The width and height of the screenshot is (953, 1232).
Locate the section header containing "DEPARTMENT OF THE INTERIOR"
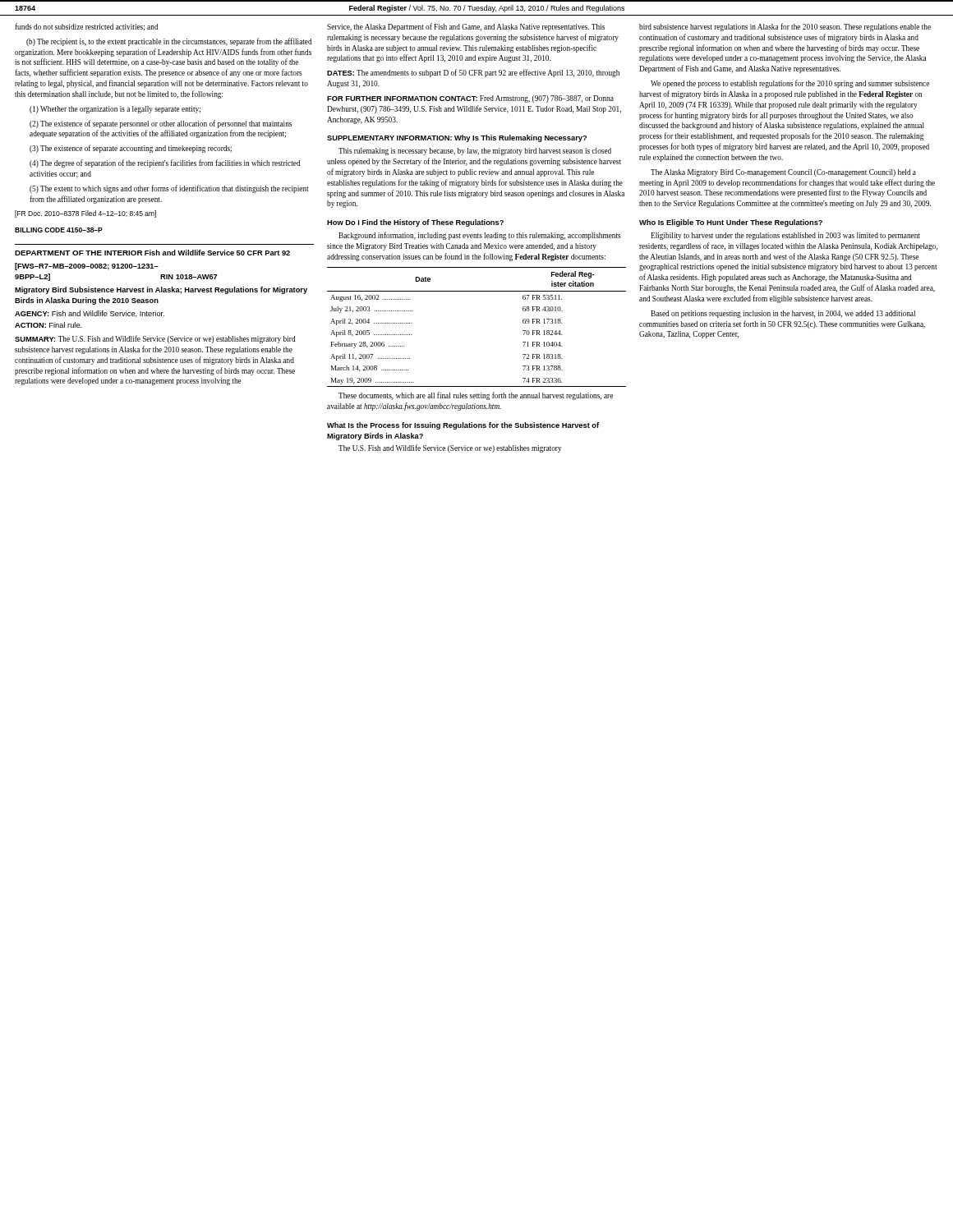coord(79,253)
